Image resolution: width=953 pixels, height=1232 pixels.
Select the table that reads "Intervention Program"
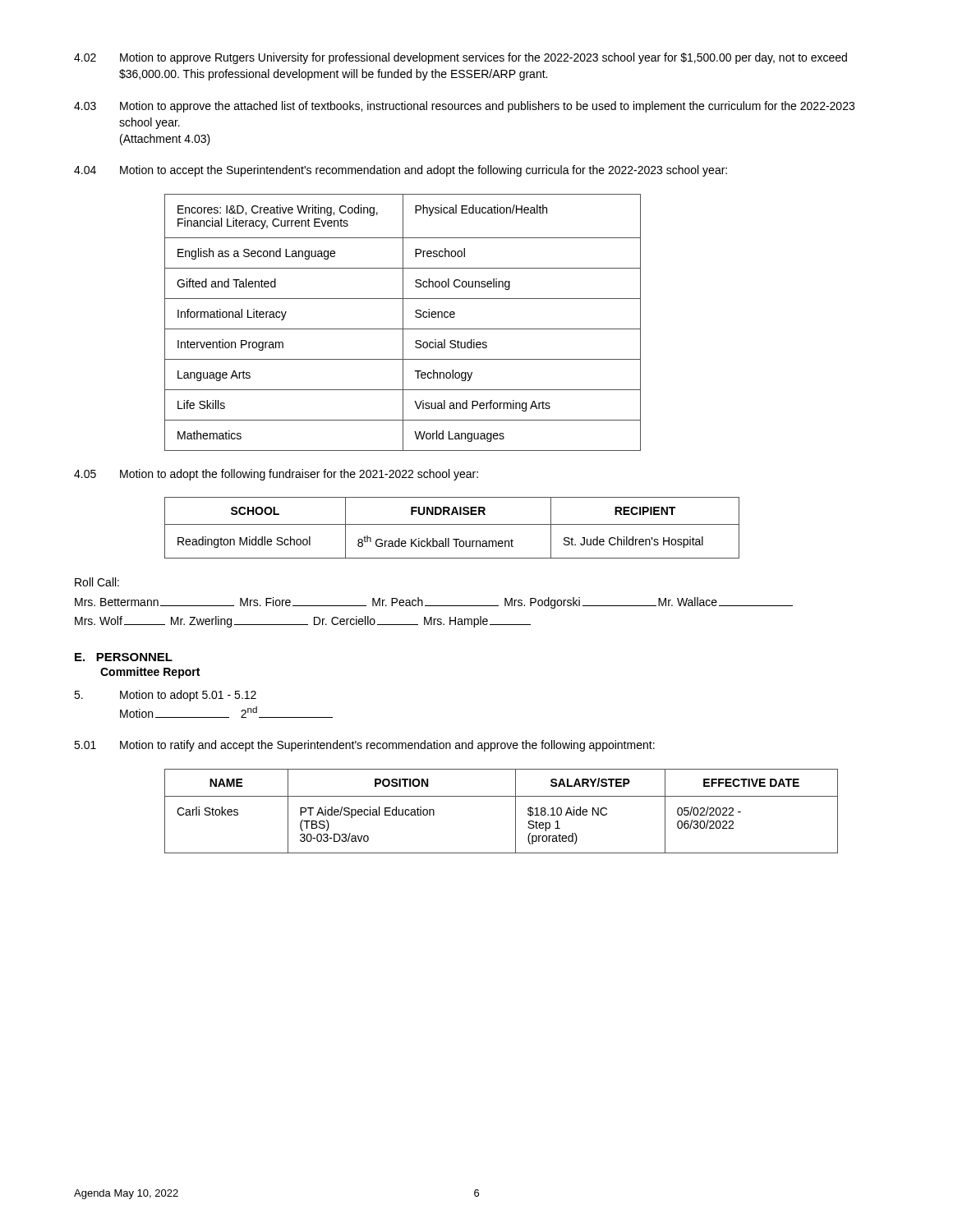pyautogui.click(x=499, y=322)
